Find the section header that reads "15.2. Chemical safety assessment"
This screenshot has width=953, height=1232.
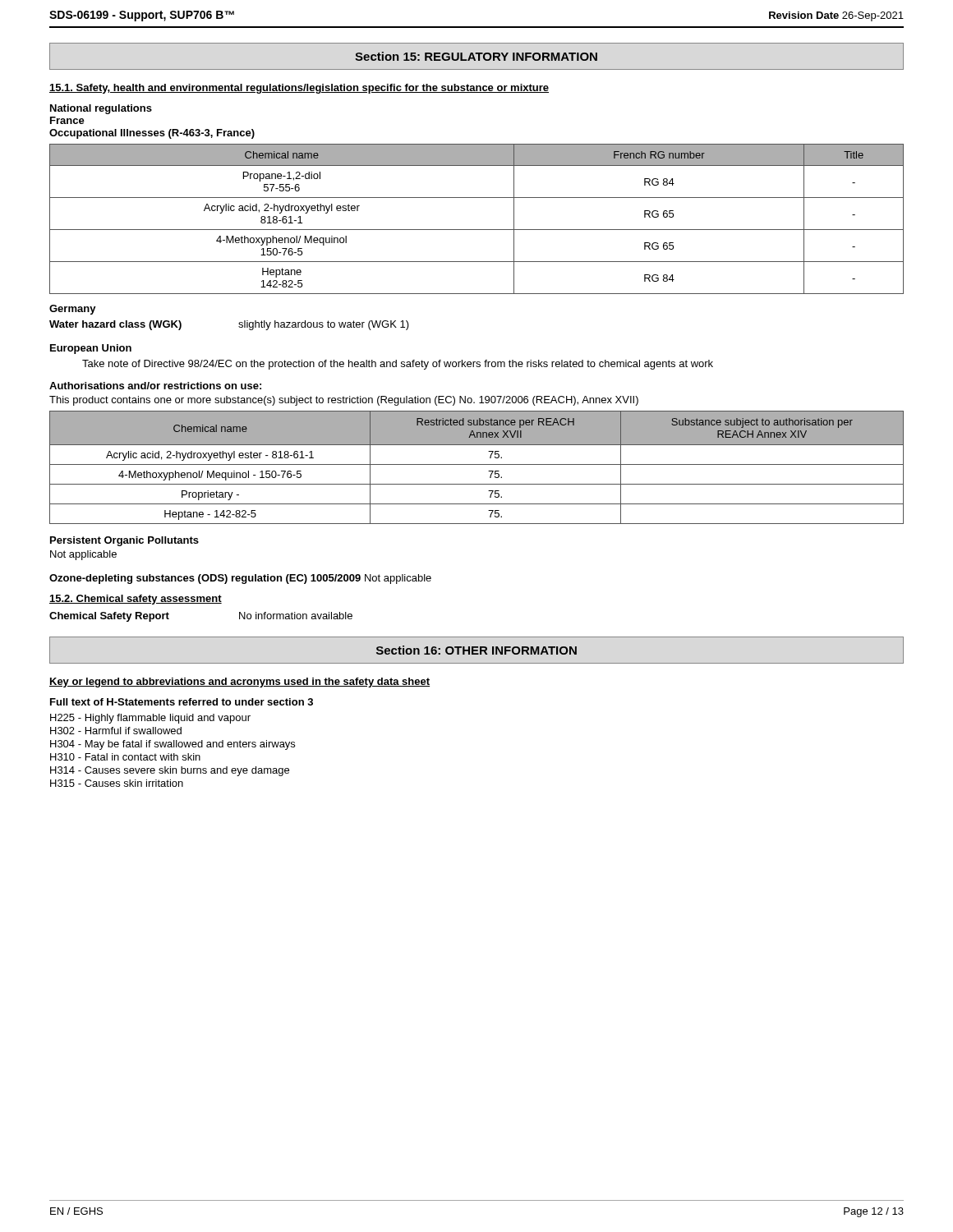pos(136,600)
